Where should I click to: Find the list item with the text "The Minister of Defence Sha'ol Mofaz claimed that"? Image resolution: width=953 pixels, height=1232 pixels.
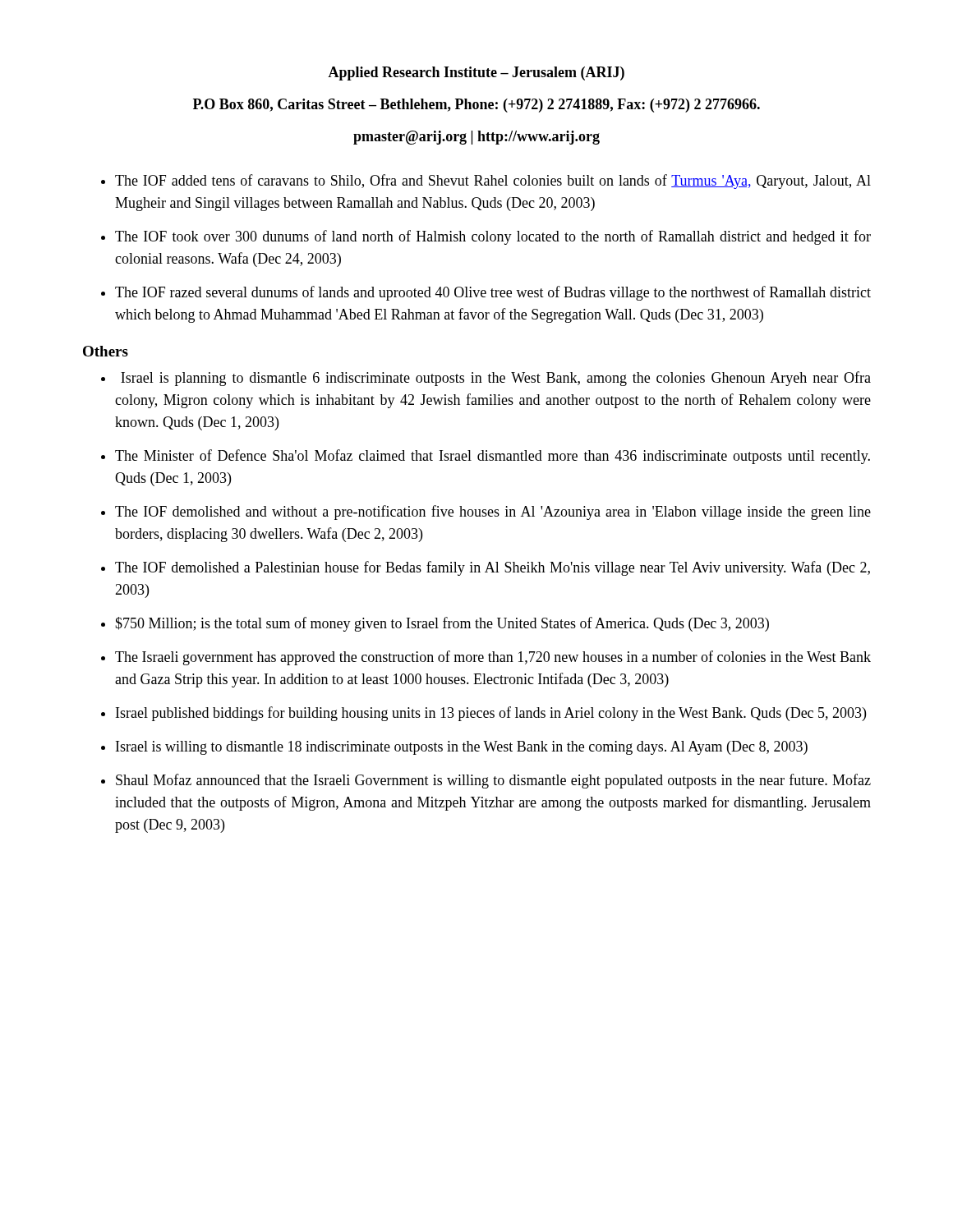coord(493,467)
